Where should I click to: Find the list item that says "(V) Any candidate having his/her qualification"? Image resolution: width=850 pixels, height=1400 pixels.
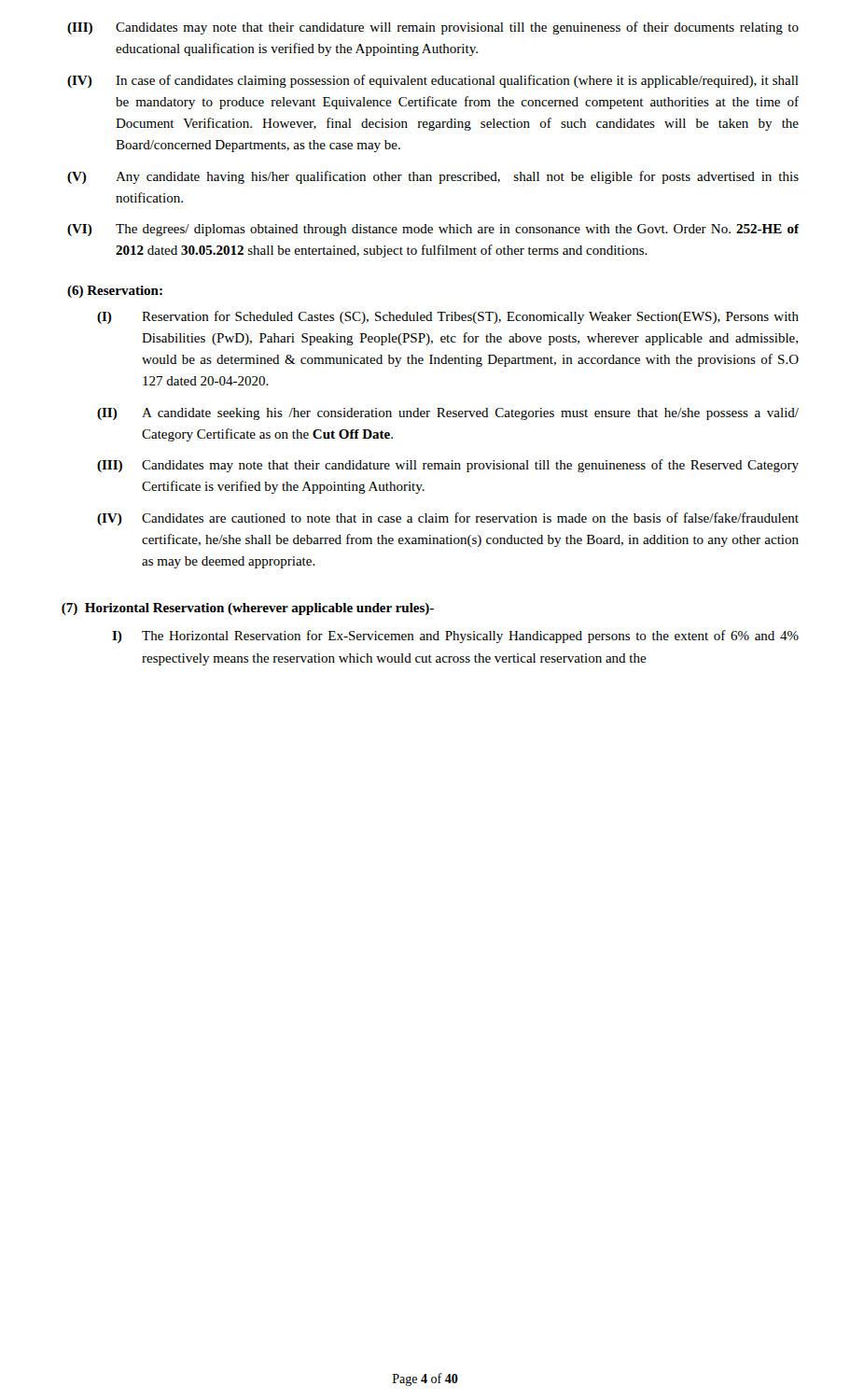point(433,187)
